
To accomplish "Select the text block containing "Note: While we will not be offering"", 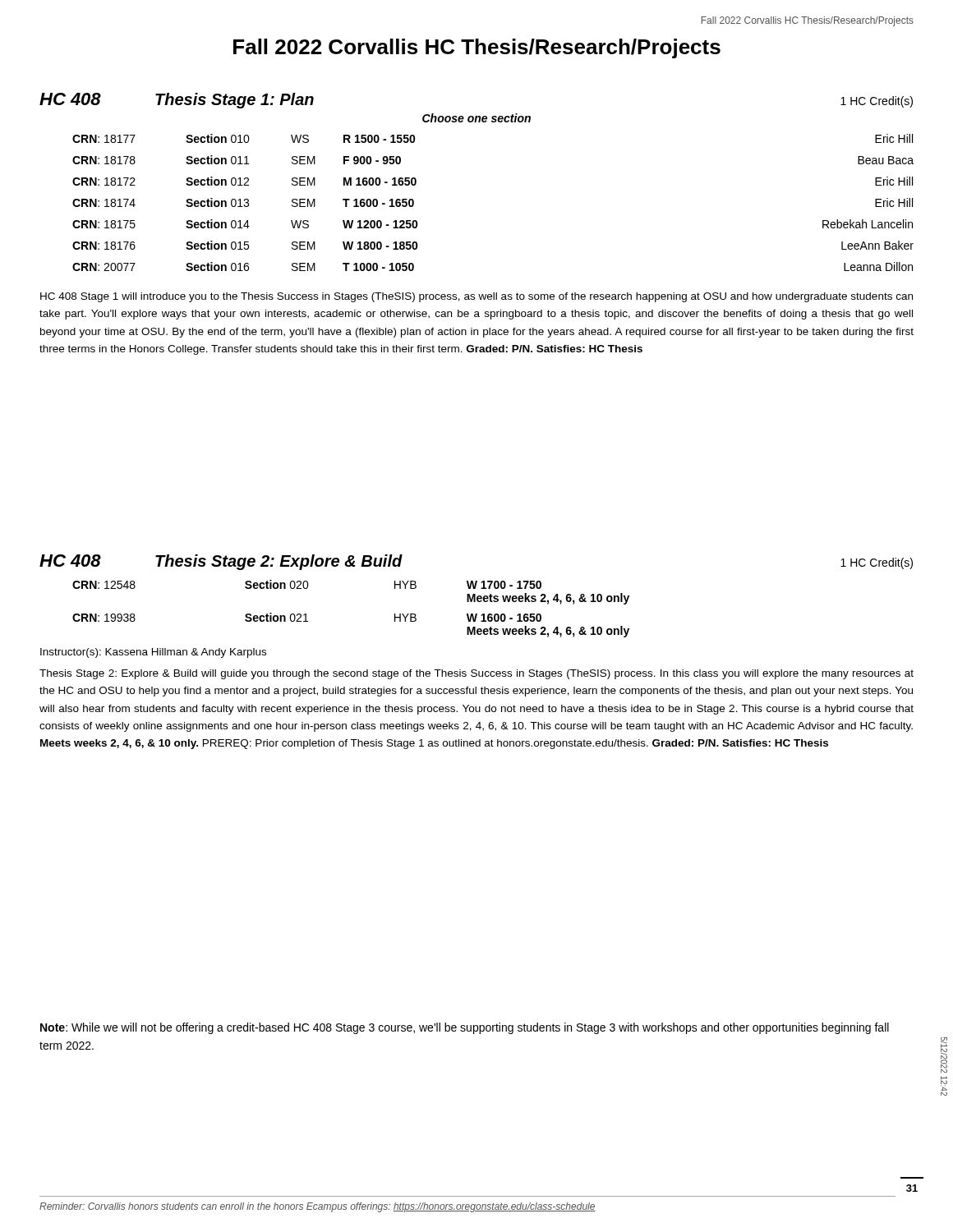I will coord(464,1037).
